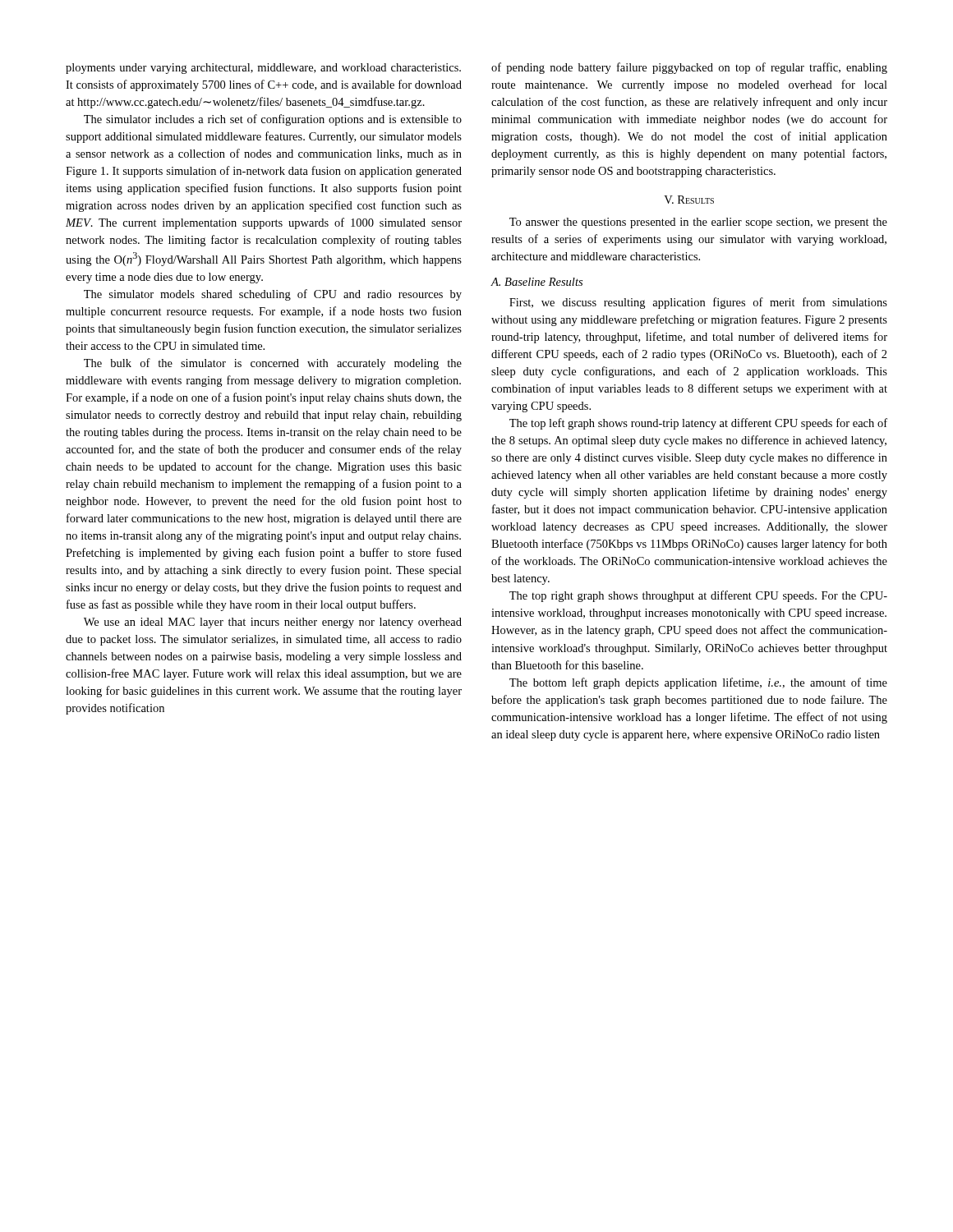Image resolution: width=953 pixels, height=1232 pixels.
Task: Where is the passage that starts "The bulk of the simulator is concerned with"?
Action: [264, 484]
